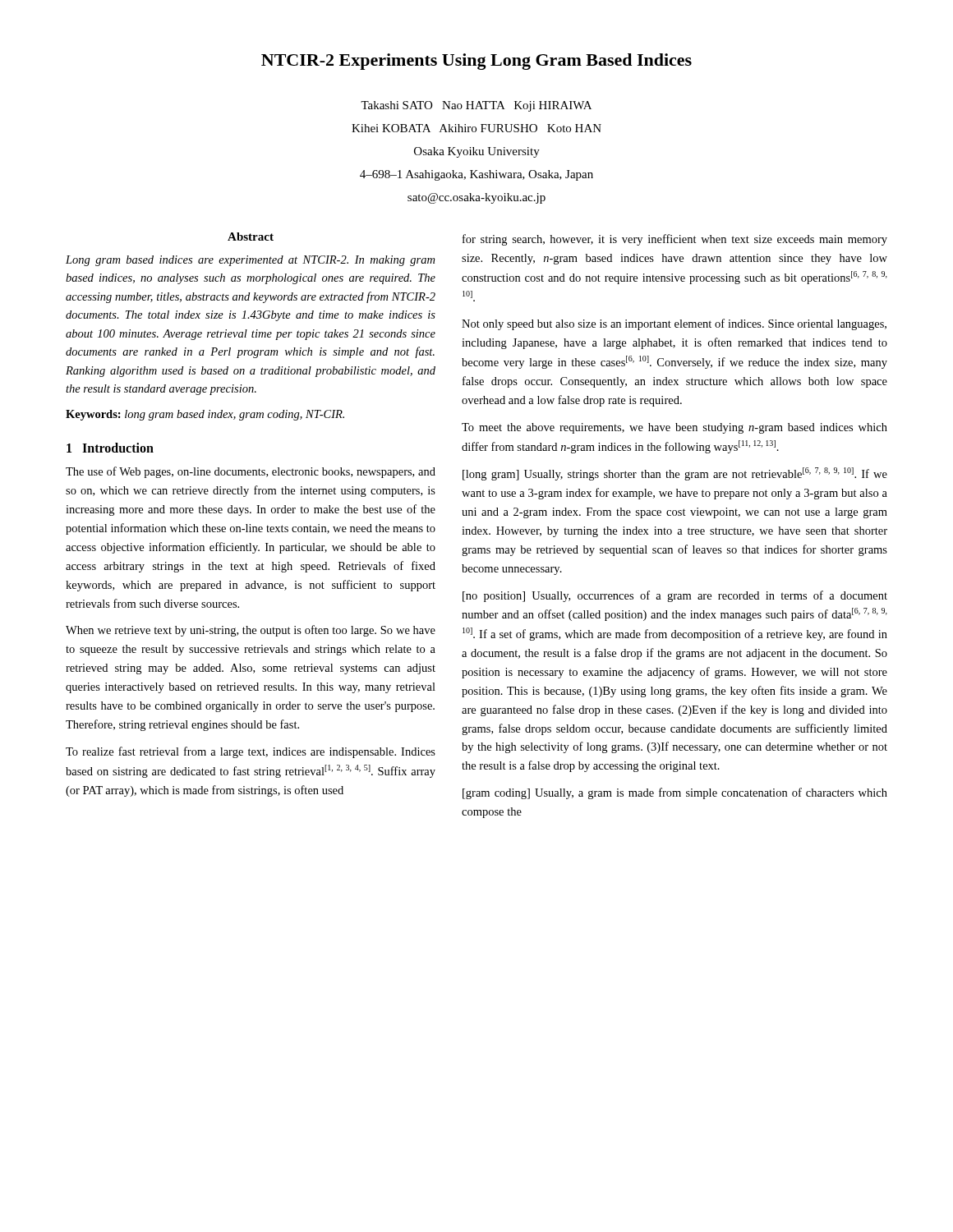
Task: Click the passage that begins "Keywords: long gram based index, gram coding,"
Action: click(x=206, y=414)
